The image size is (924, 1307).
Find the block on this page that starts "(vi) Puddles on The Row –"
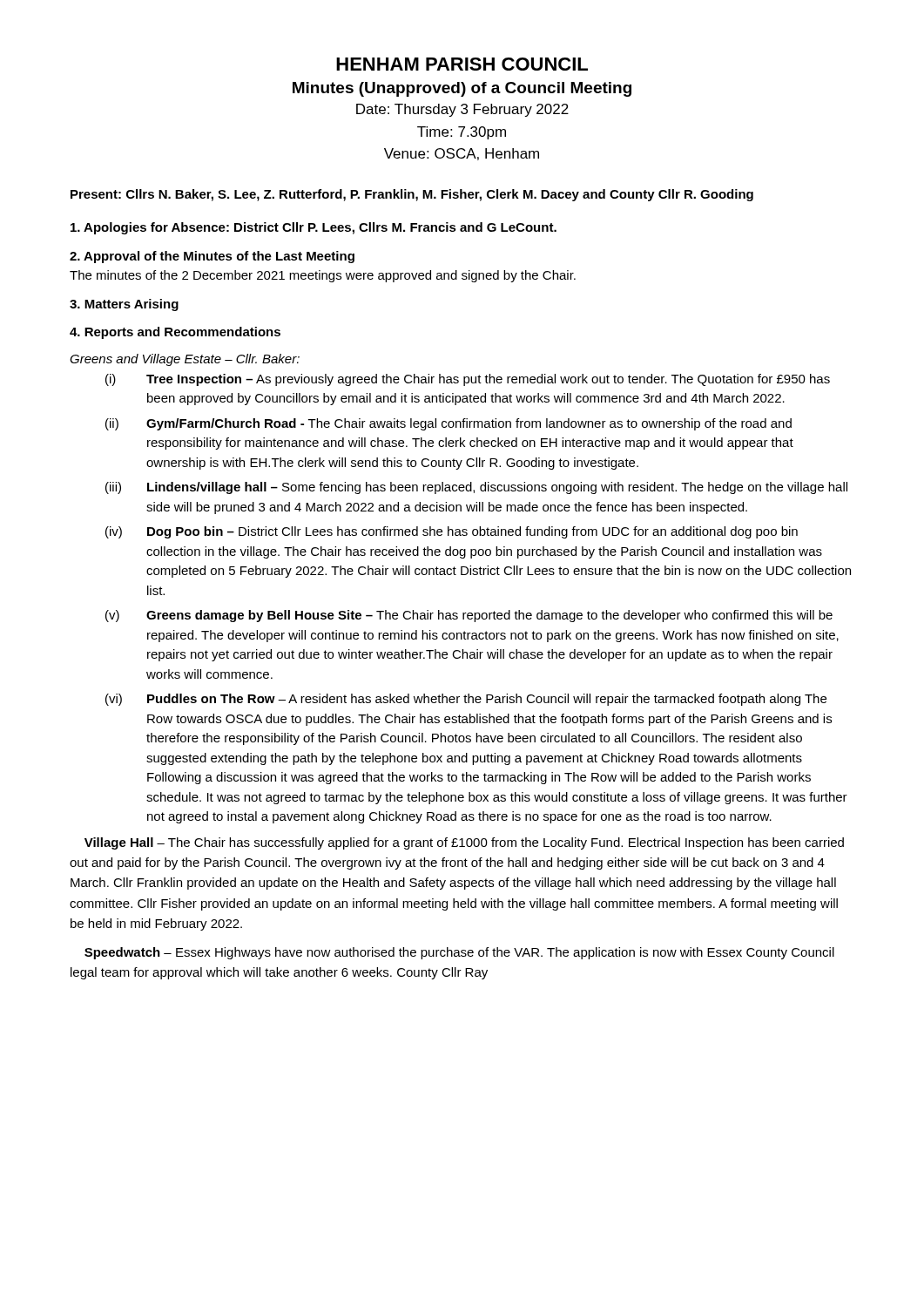[x=462, y=758]
